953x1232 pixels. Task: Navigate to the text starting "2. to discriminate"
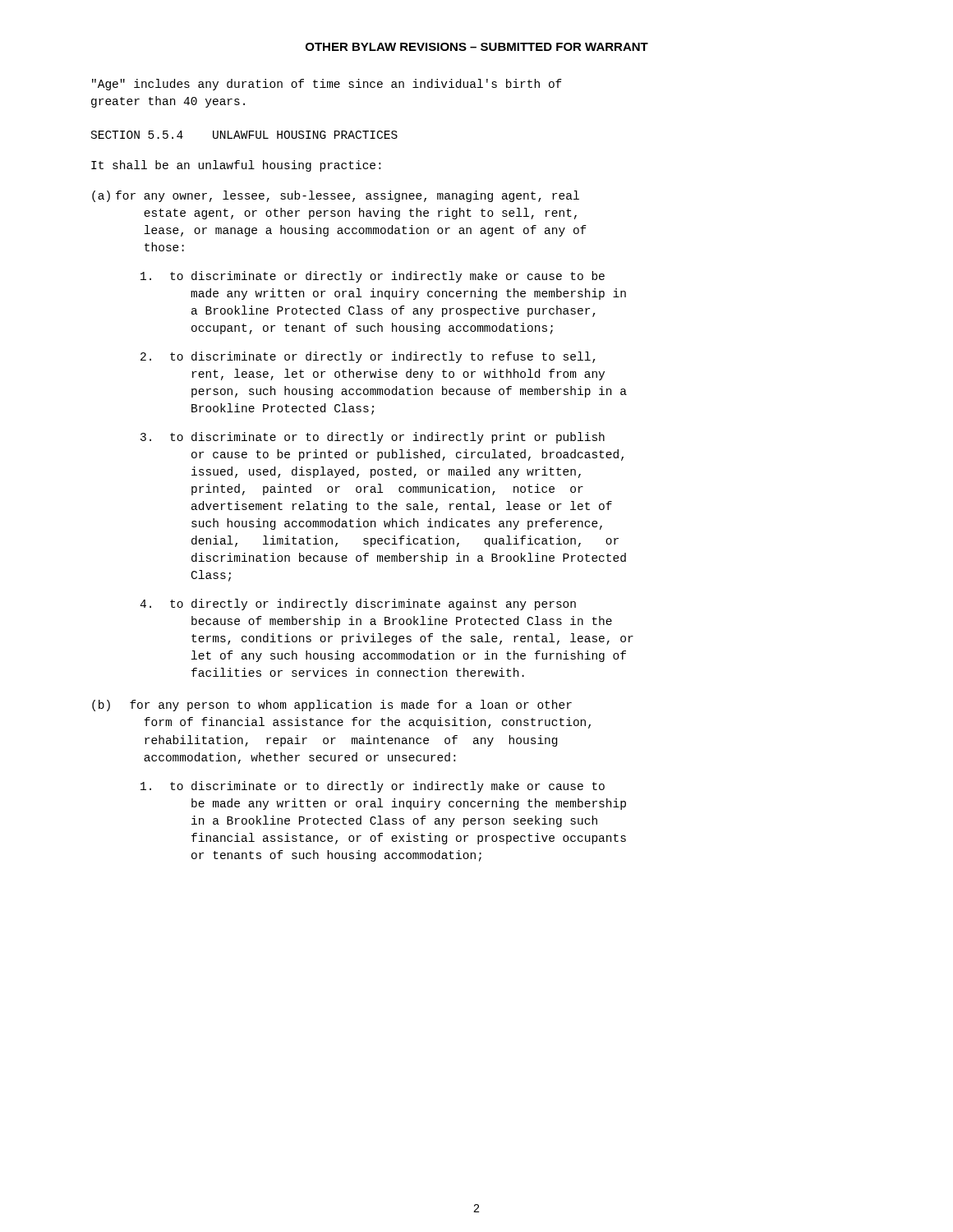click(x=383, y=384)
